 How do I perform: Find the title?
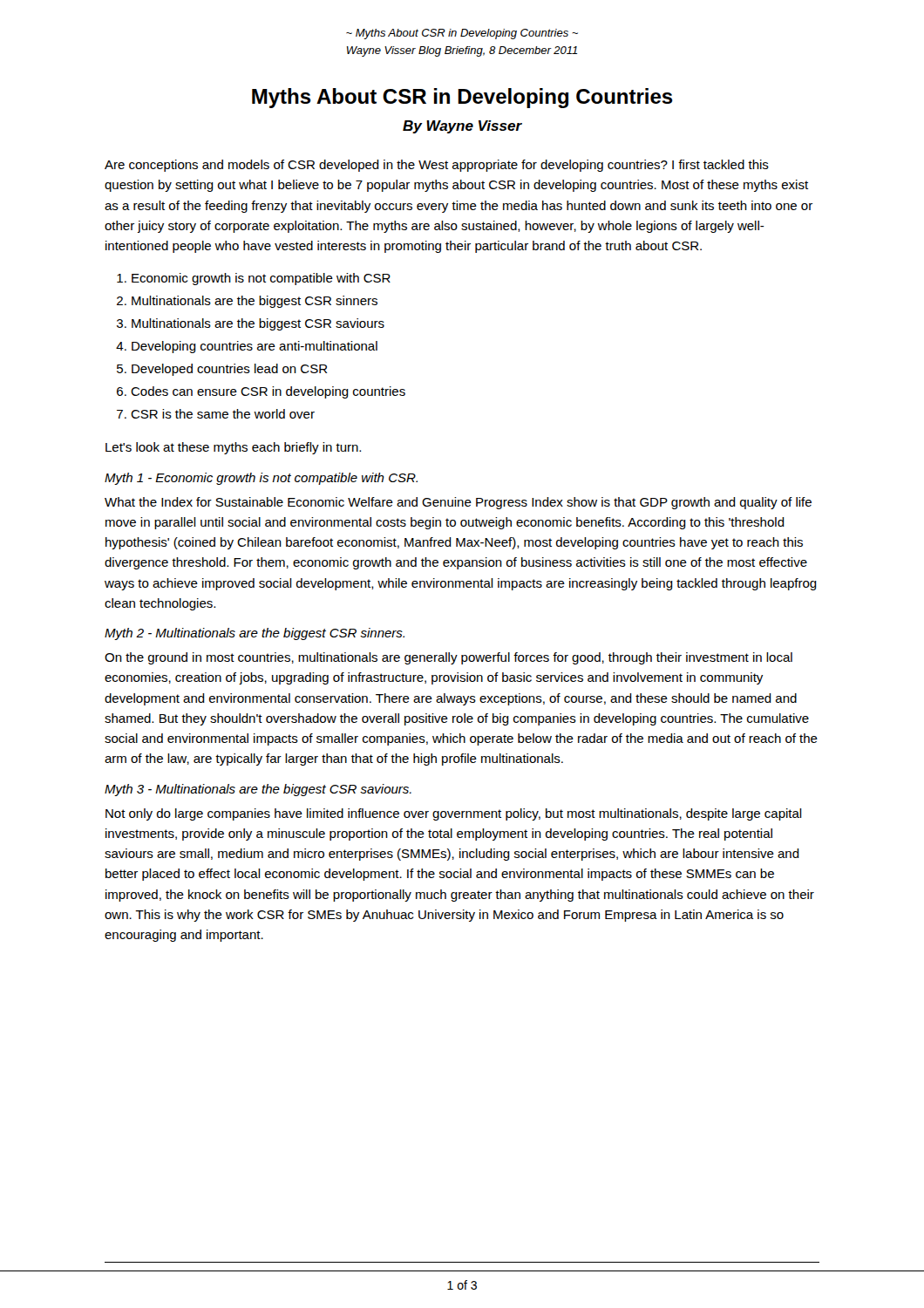click(x=462, y=96)
